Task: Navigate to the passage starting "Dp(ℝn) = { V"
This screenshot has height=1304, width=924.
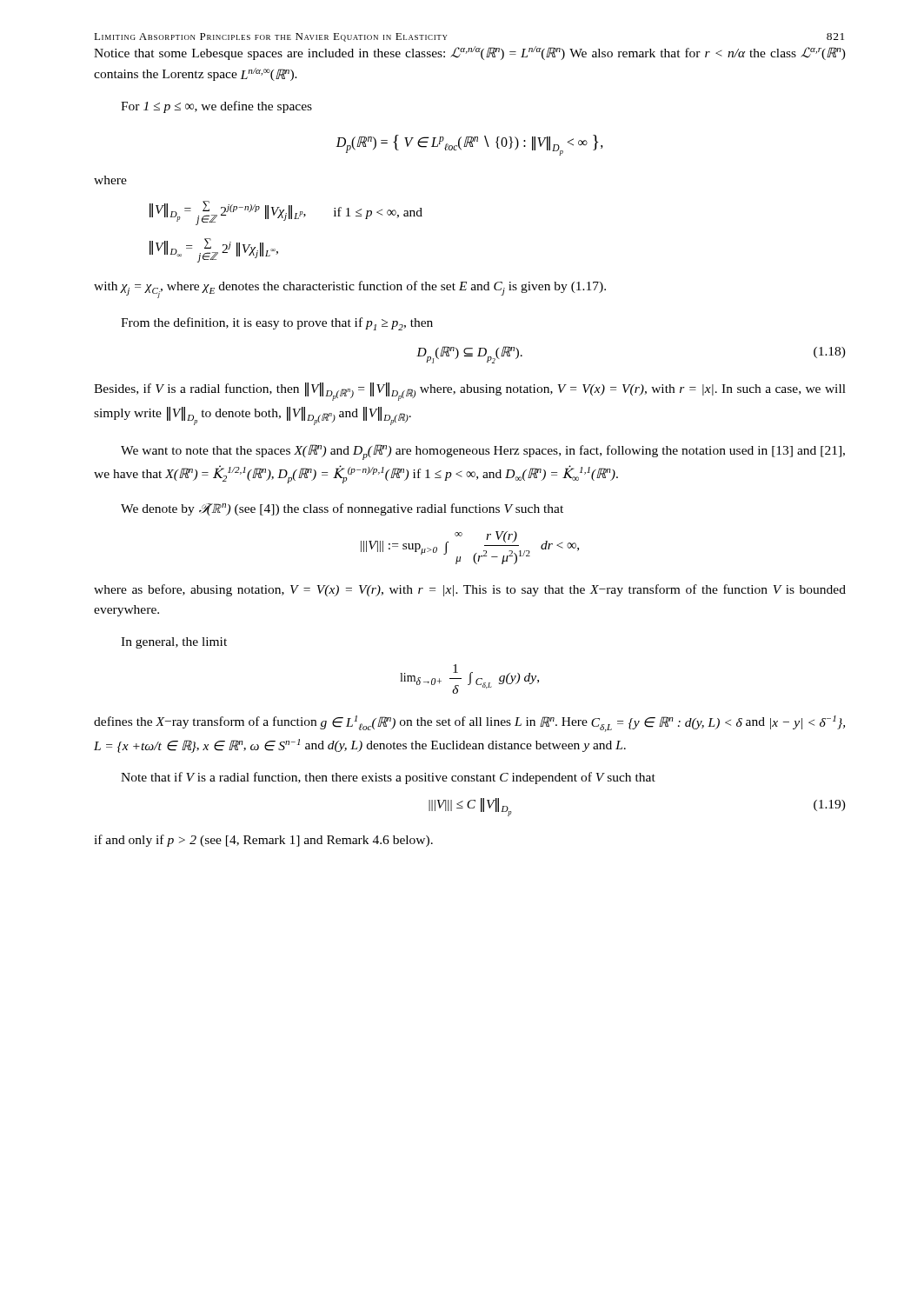Action: tap(470, 143)
